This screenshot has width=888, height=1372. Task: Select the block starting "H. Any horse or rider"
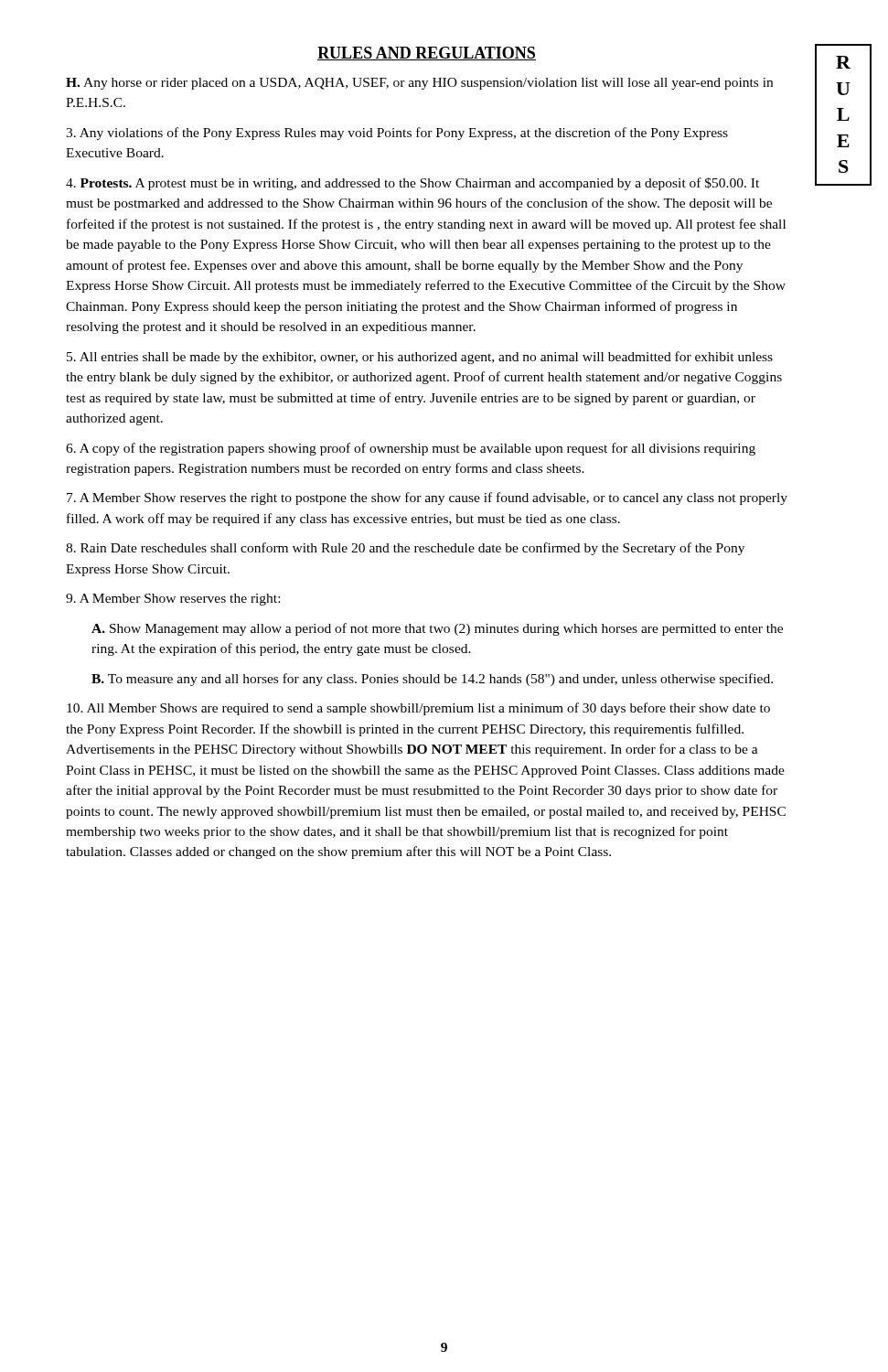pos(420,92)
